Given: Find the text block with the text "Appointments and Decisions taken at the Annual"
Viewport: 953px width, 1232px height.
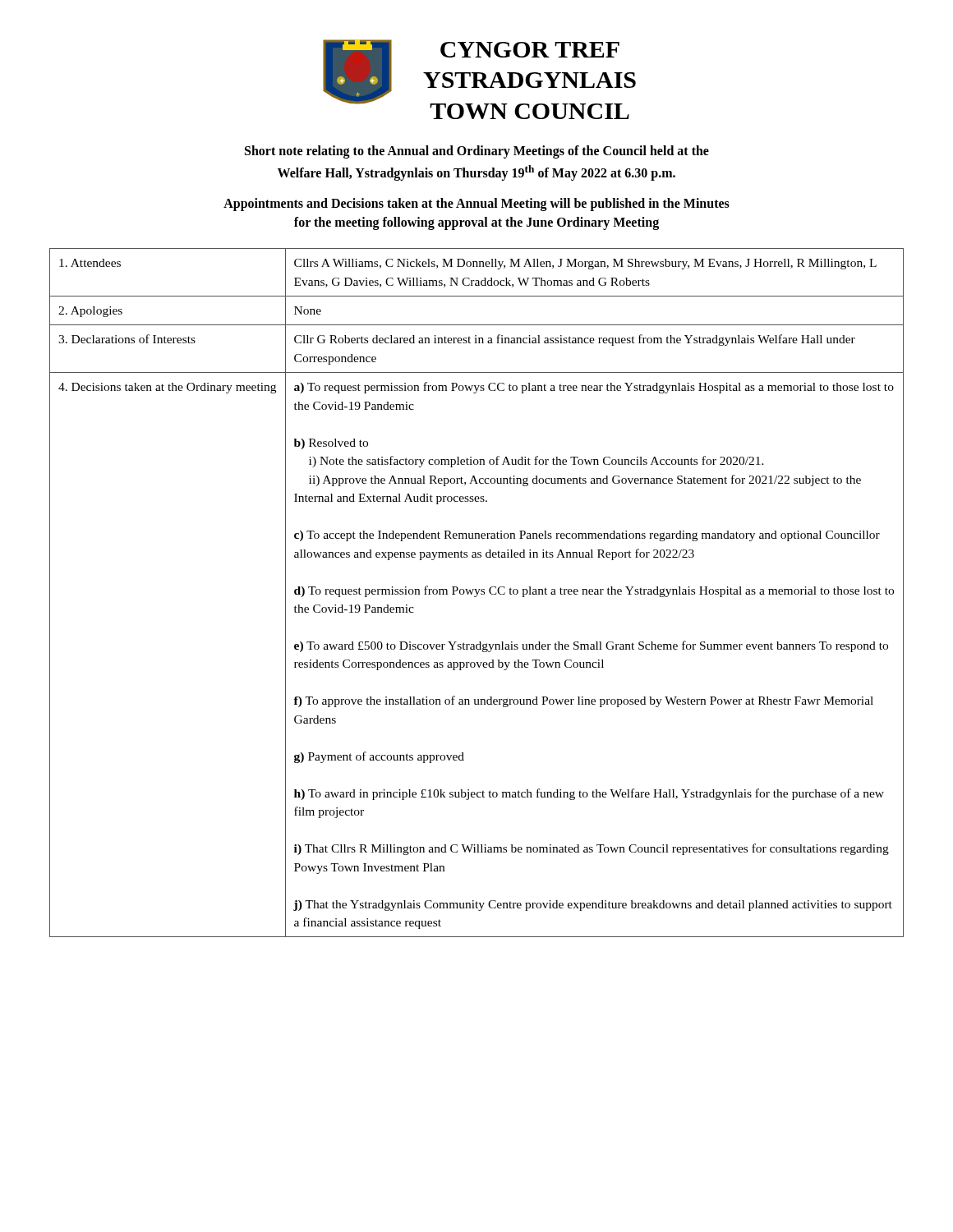Looking at the screenshot, I should tap(476, 213).
